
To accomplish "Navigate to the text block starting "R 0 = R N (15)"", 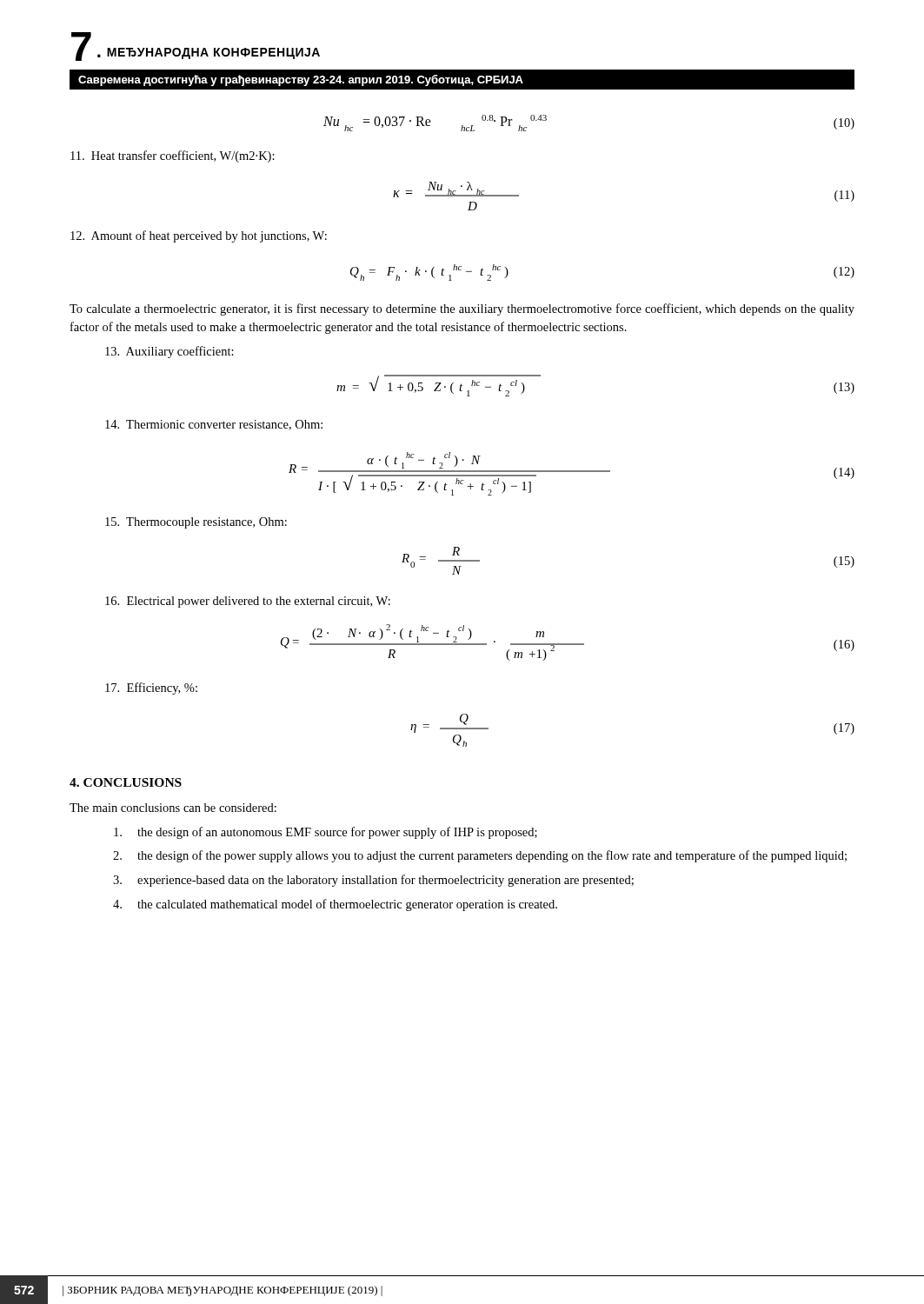I will click(x=462, y=561).
